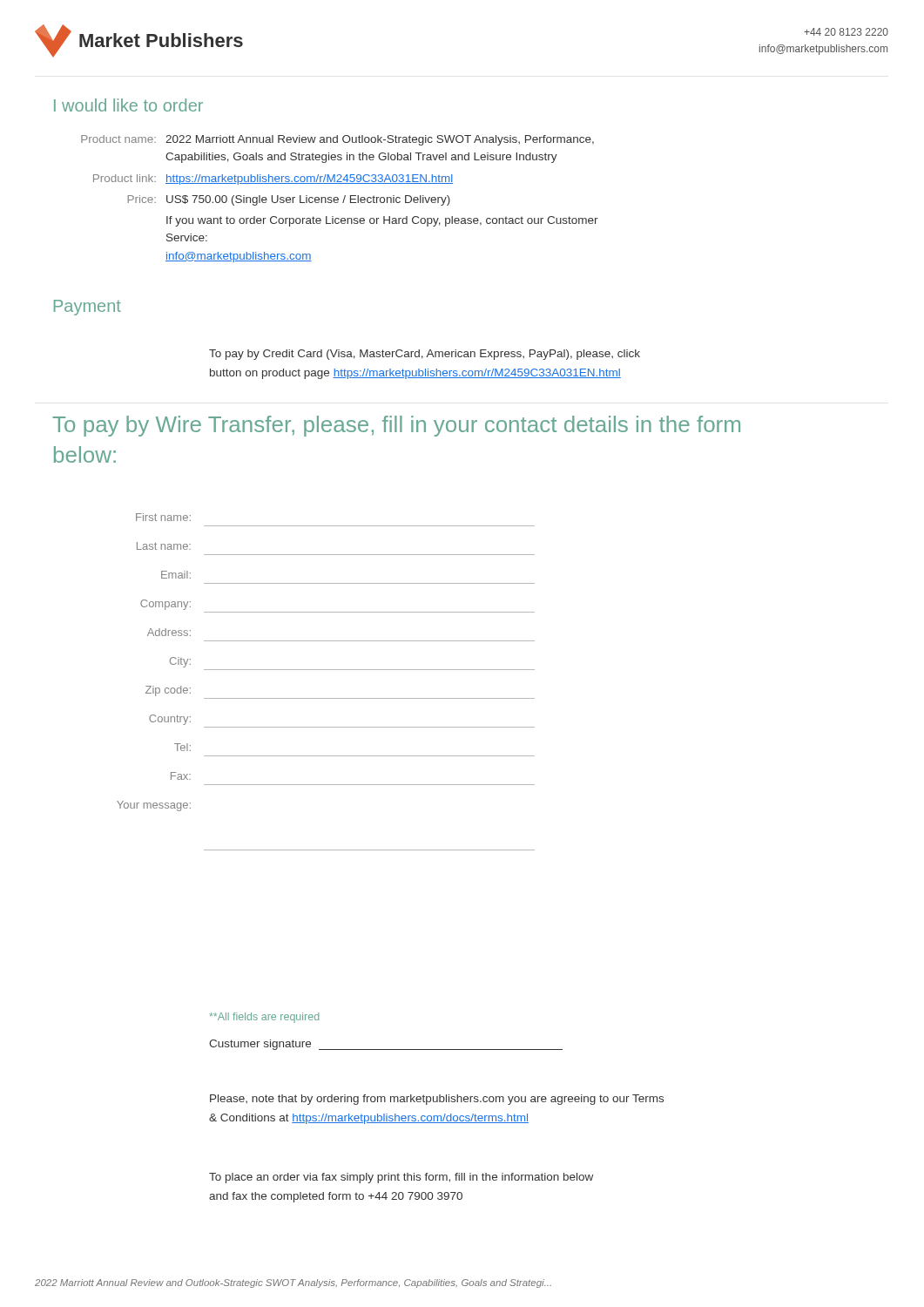Locate the text block containing "To pay by"
This screenshot has height=1307, width=924.
click(425, 363)
